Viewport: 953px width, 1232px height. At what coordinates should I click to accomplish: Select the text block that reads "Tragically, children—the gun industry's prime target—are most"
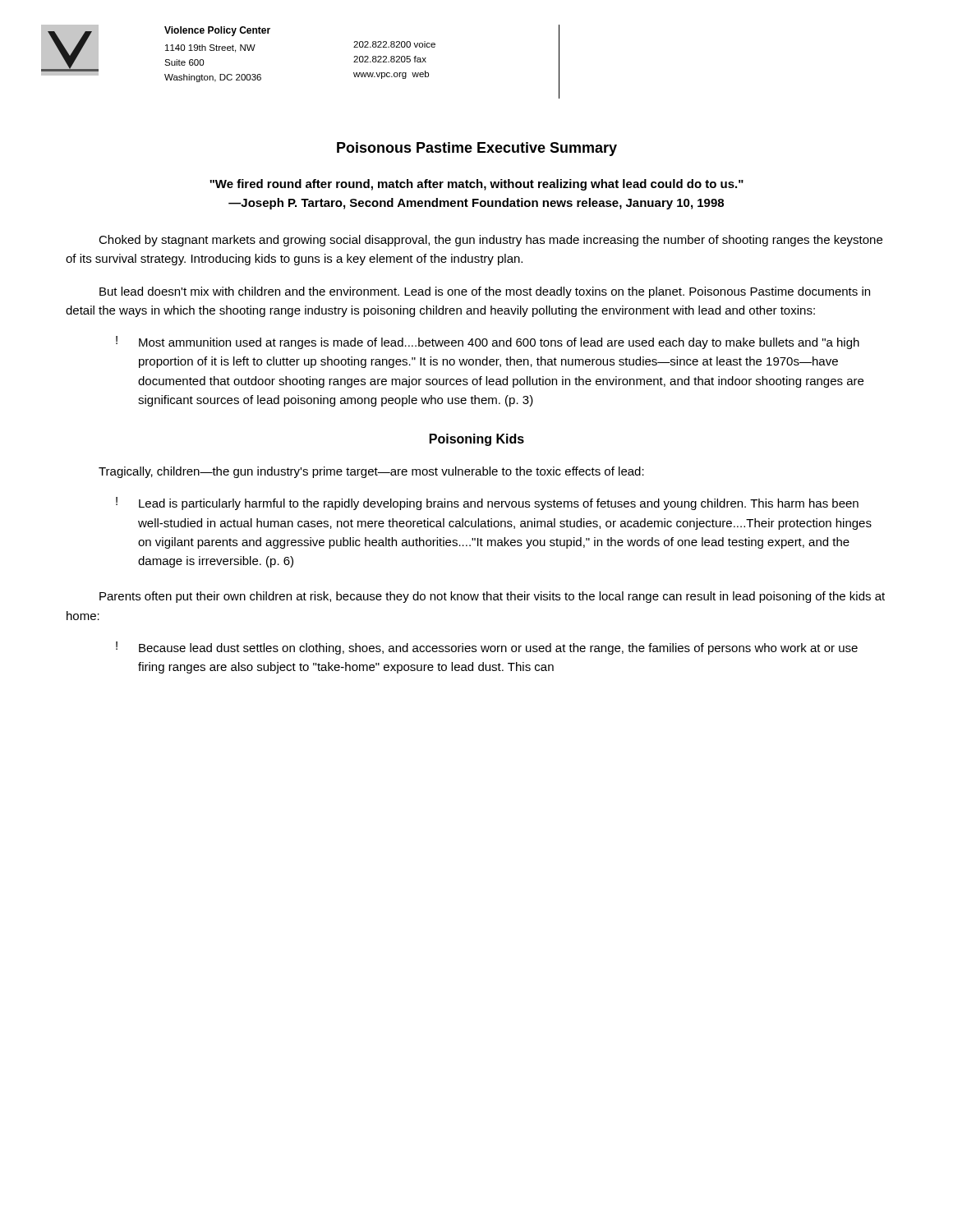pyautogui.click(x=372, y=471)
